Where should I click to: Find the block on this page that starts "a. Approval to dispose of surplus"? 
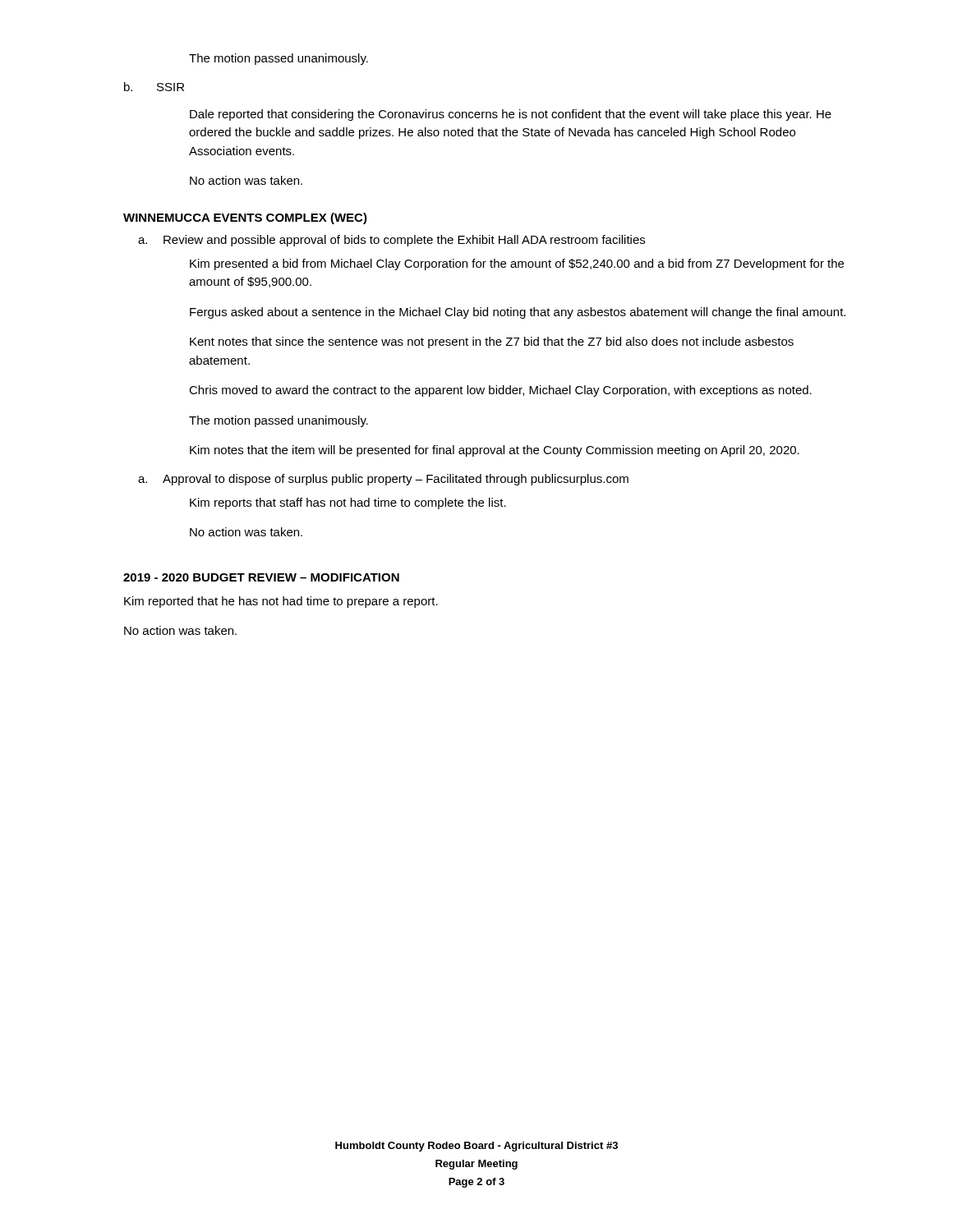496,478
